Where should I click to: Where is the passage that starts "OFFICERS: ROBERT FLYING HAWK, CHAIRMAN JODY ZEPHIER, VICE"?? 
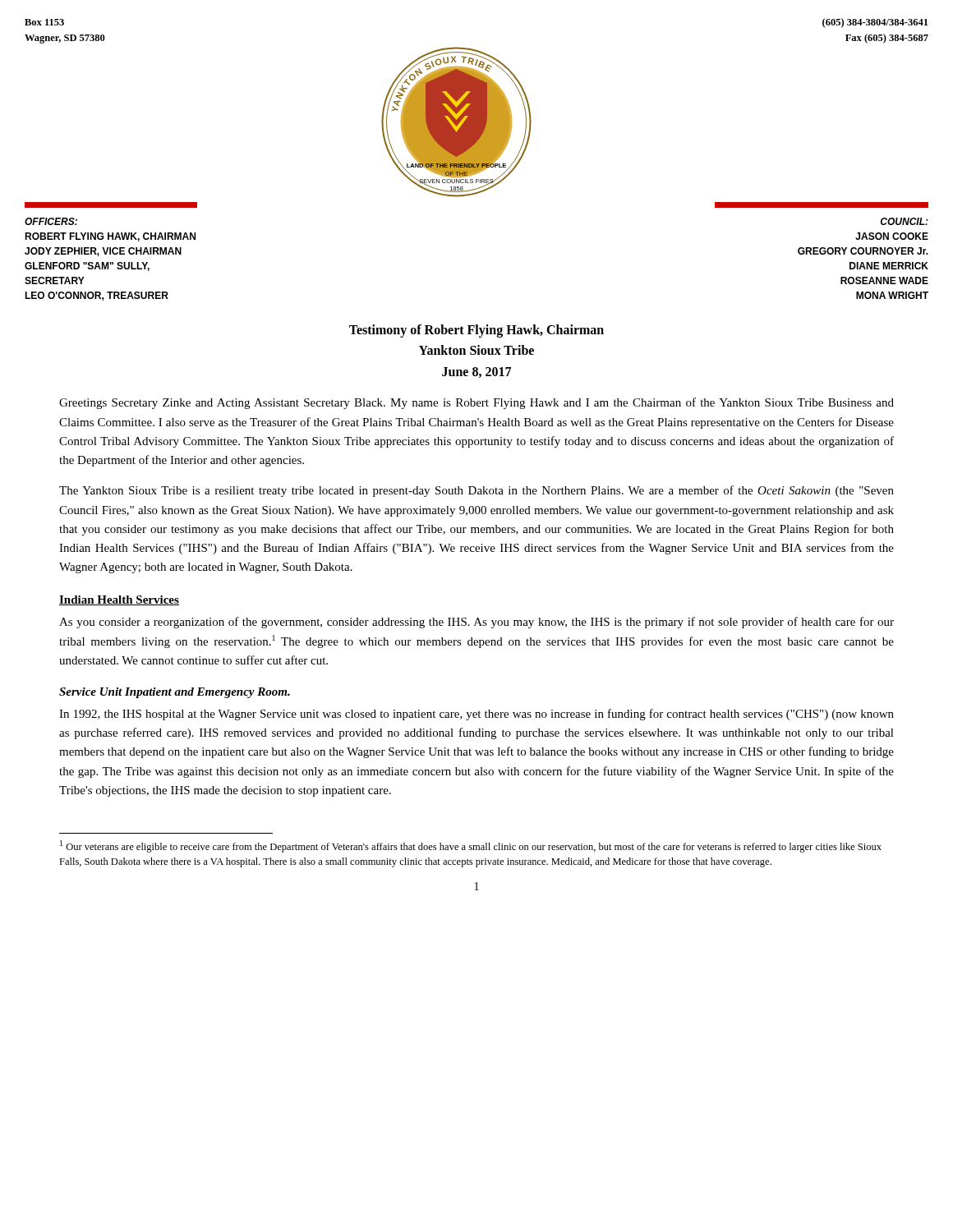(110, 258)
